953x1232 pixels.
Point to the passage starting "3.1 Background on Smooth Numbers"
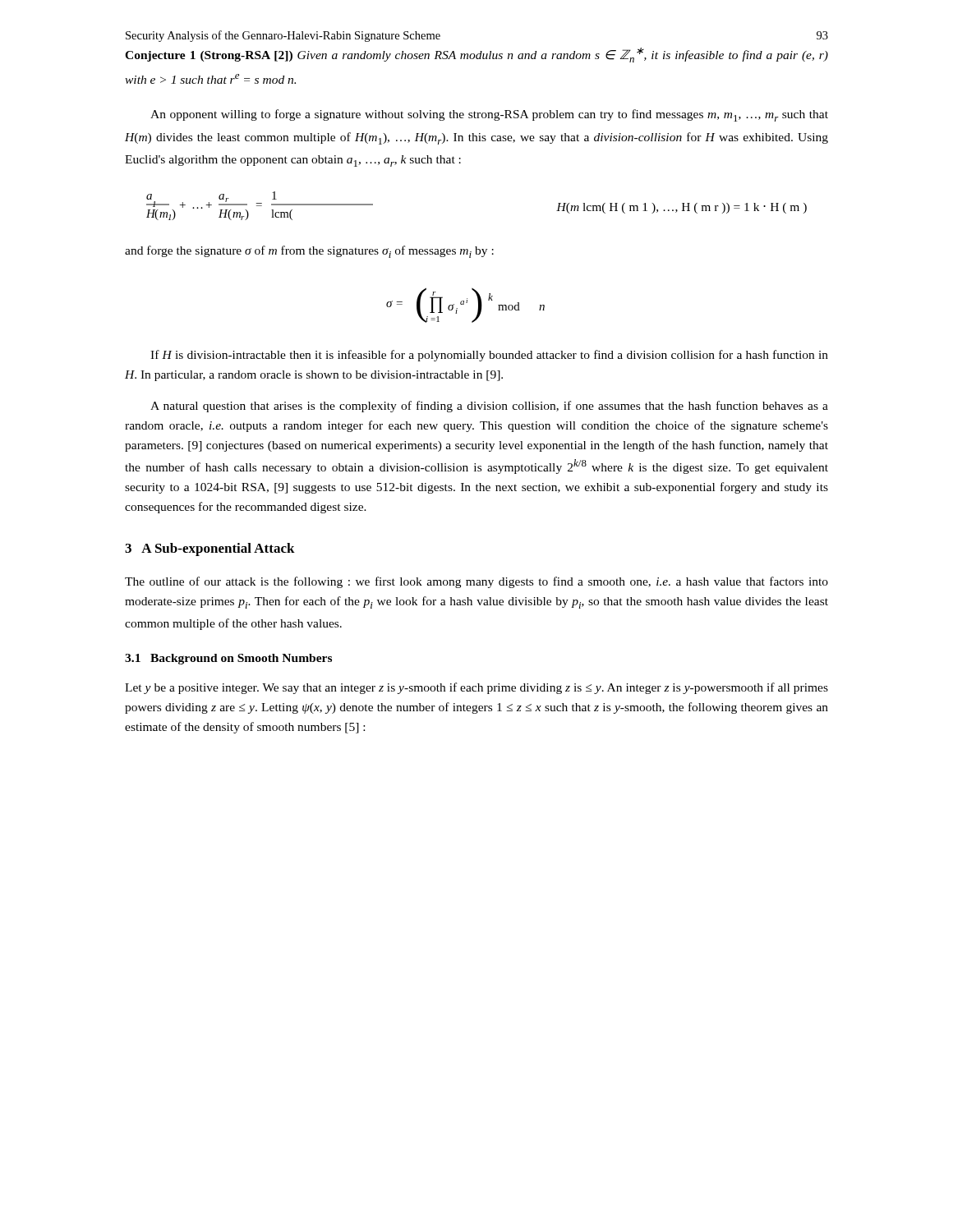pos(229,657)
